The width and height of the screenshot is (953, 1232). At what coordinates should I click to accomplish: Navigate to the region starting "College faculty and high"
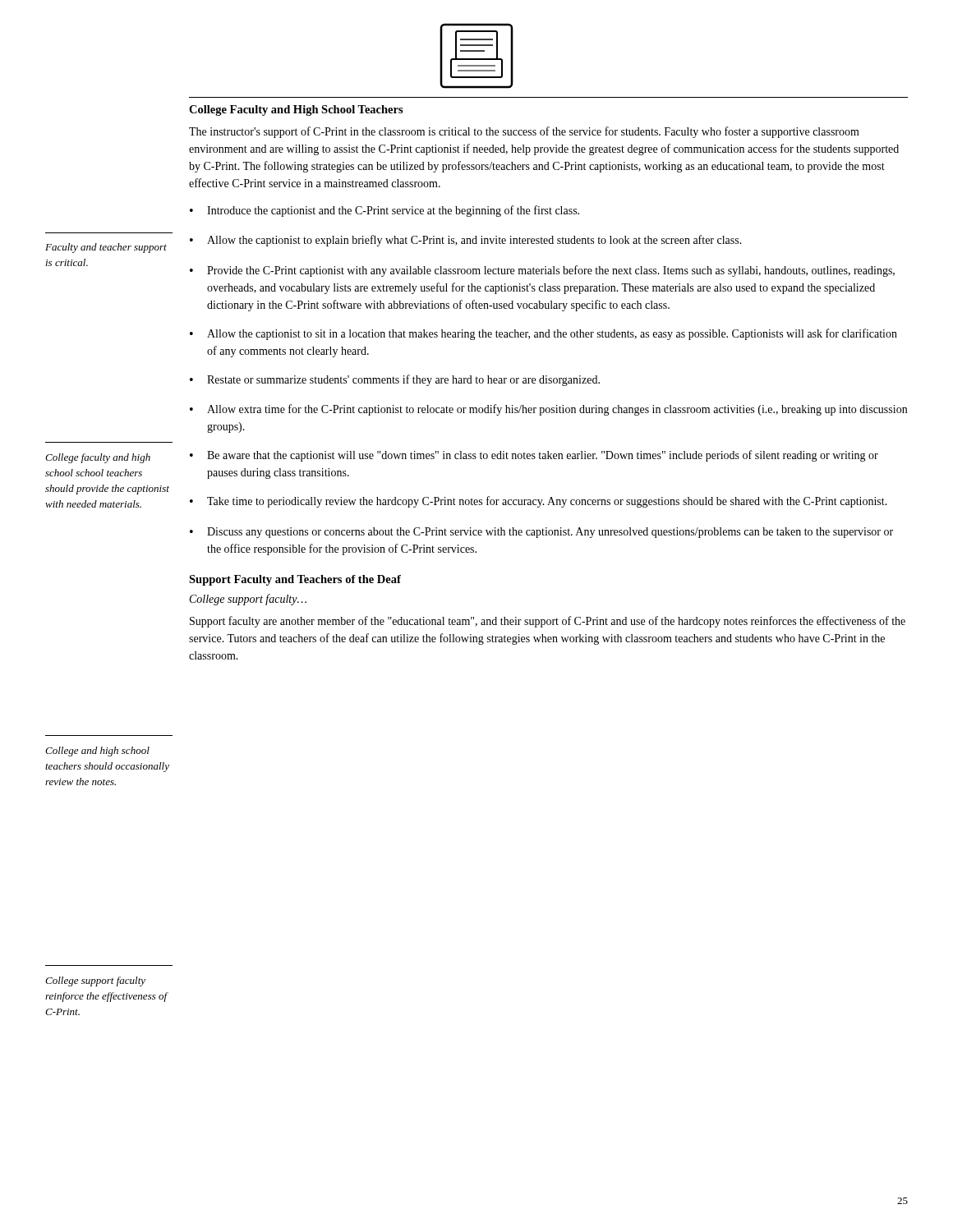coord(107,480)
